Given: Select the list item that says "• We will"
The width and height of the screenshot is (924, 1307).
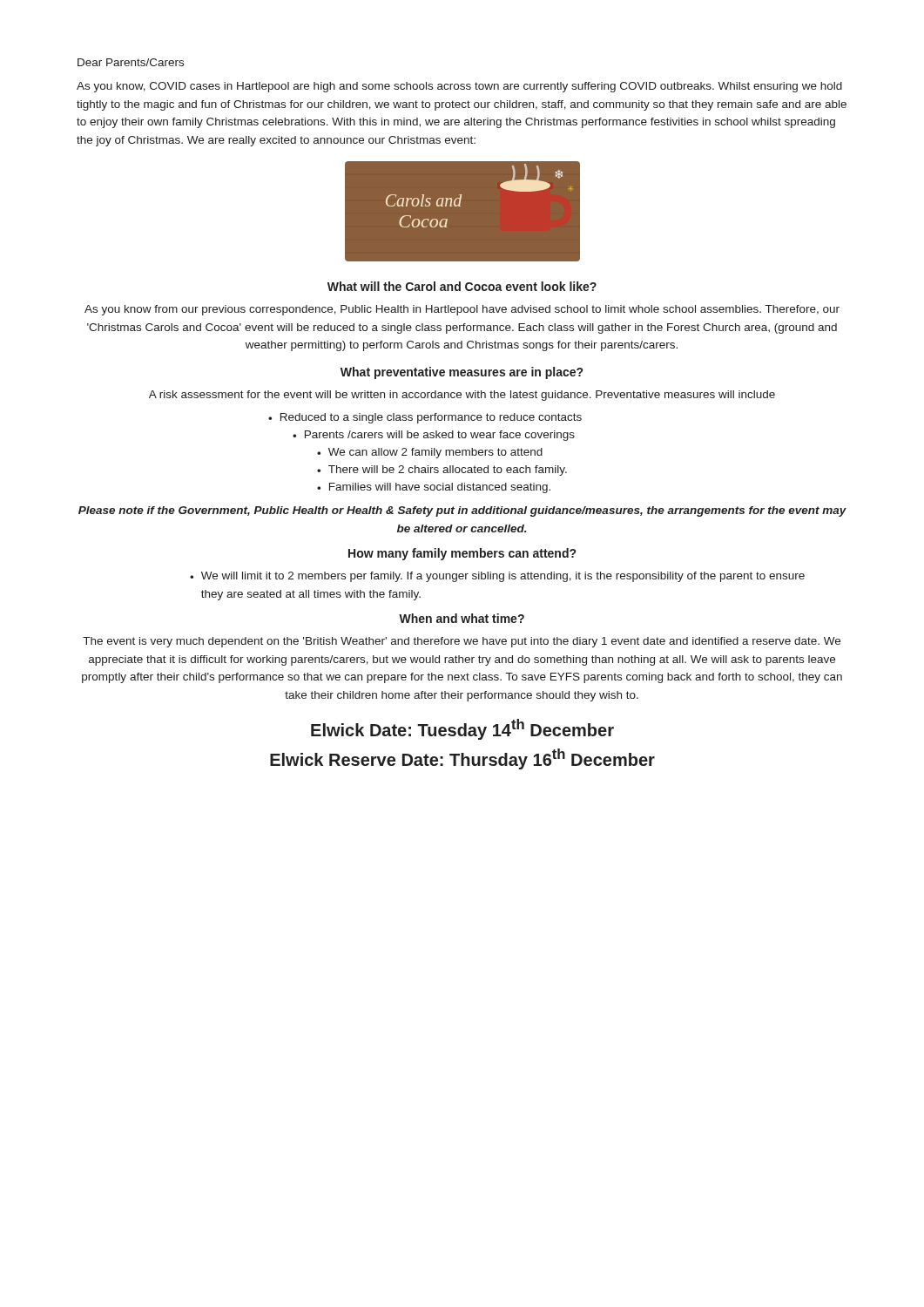Looking at the screenshot, I should (501, 585).
